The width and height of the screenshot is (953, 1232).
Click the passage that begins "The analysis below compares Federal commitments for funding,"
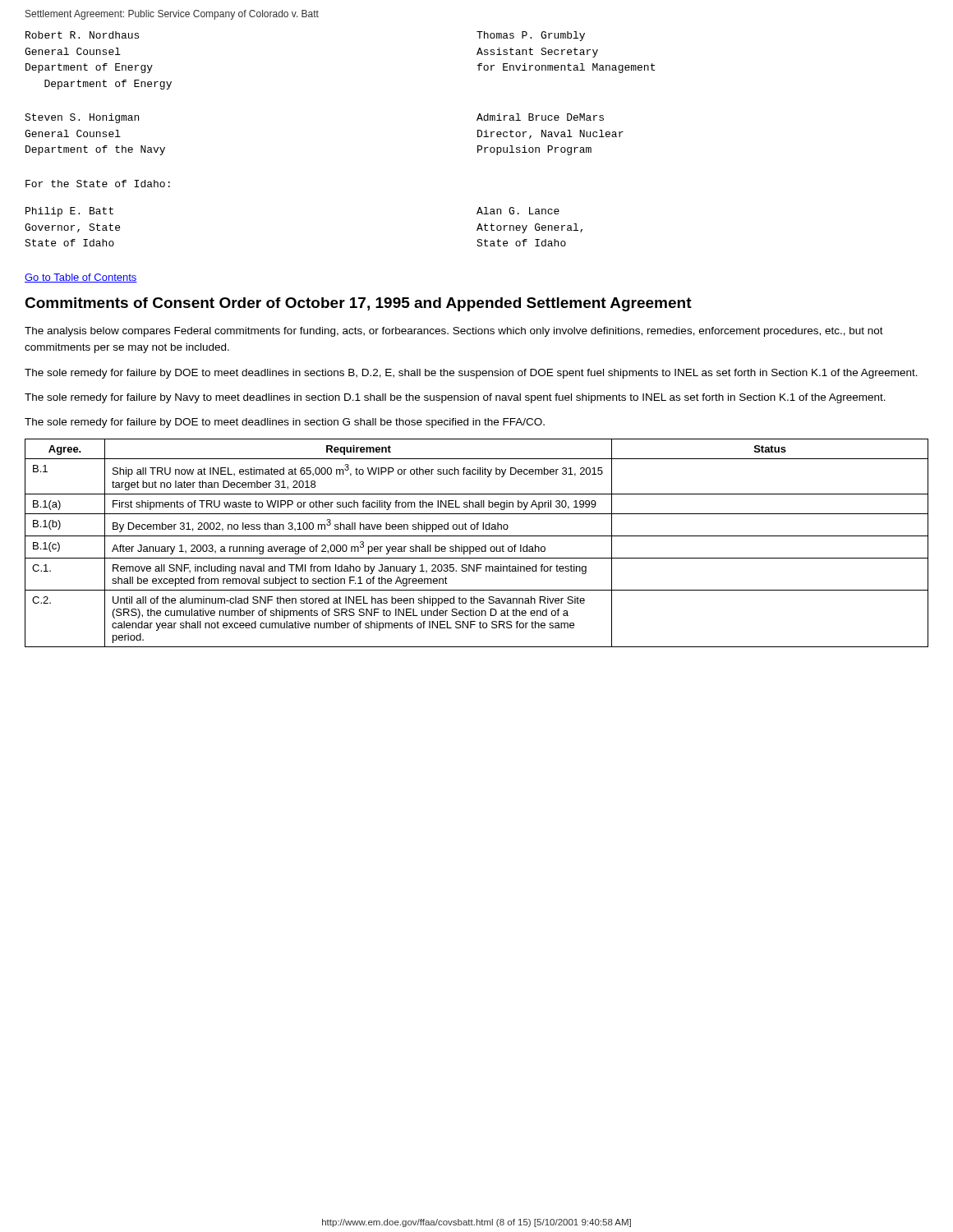(x=454, y=339)
